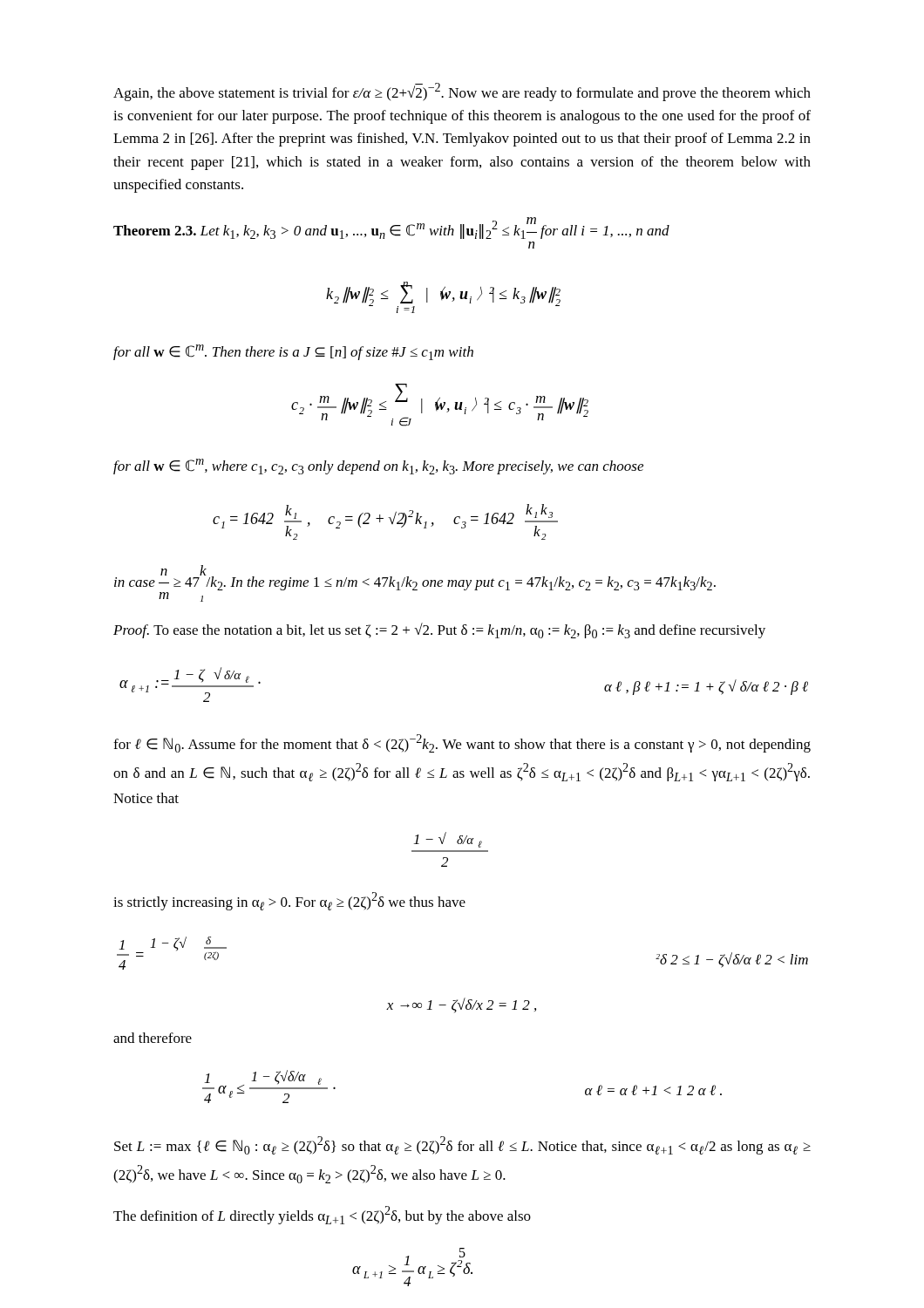Find the text starting "α L +1 ≥ 1 4 α L"
Image resolution: width=924 pixels, height=1308 pixels.
[x=462, y=1271]
